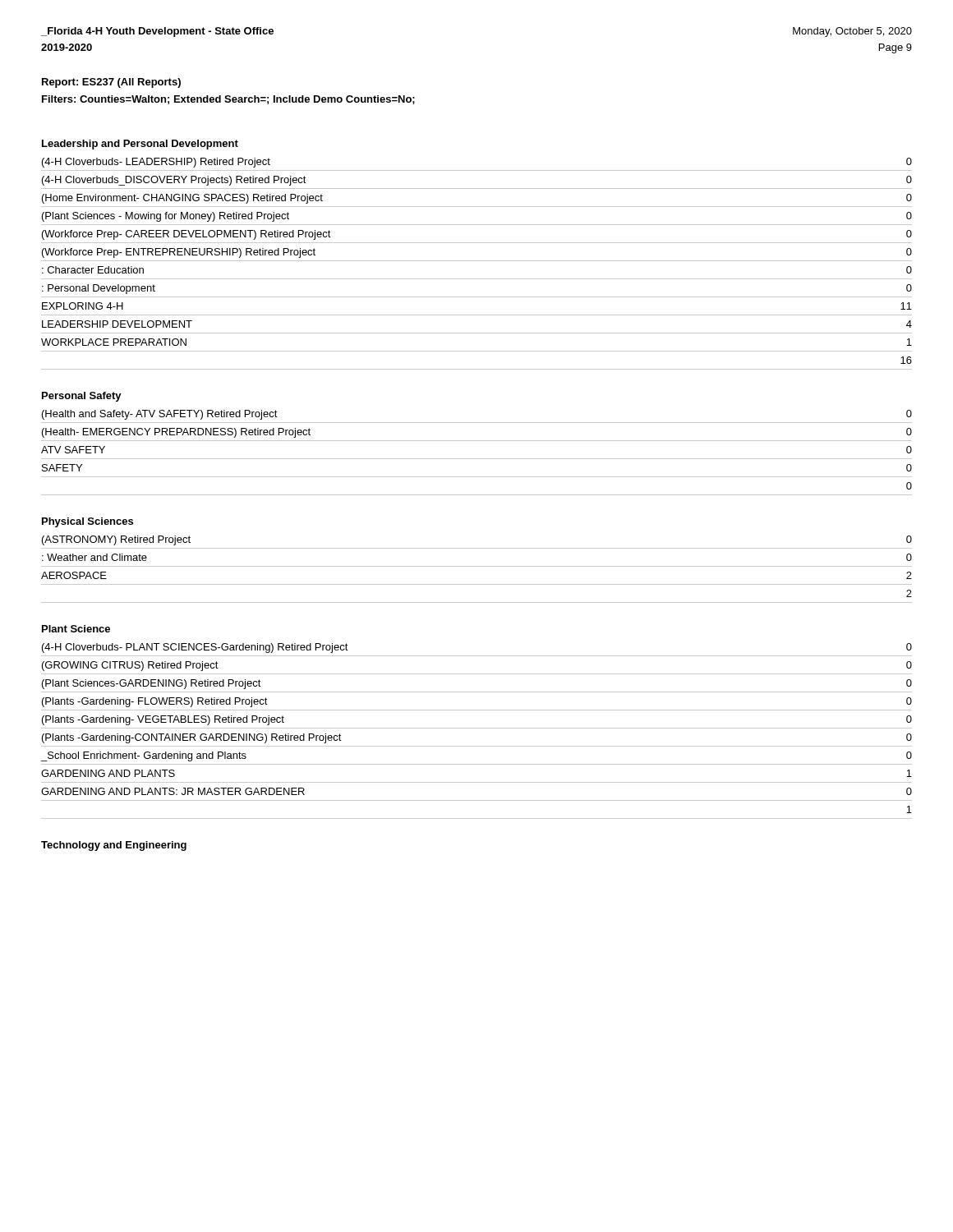Viewport: 953px width, 1232px height.
Task: Find "Physical Sciences" on this page
Action: (87, 521)
